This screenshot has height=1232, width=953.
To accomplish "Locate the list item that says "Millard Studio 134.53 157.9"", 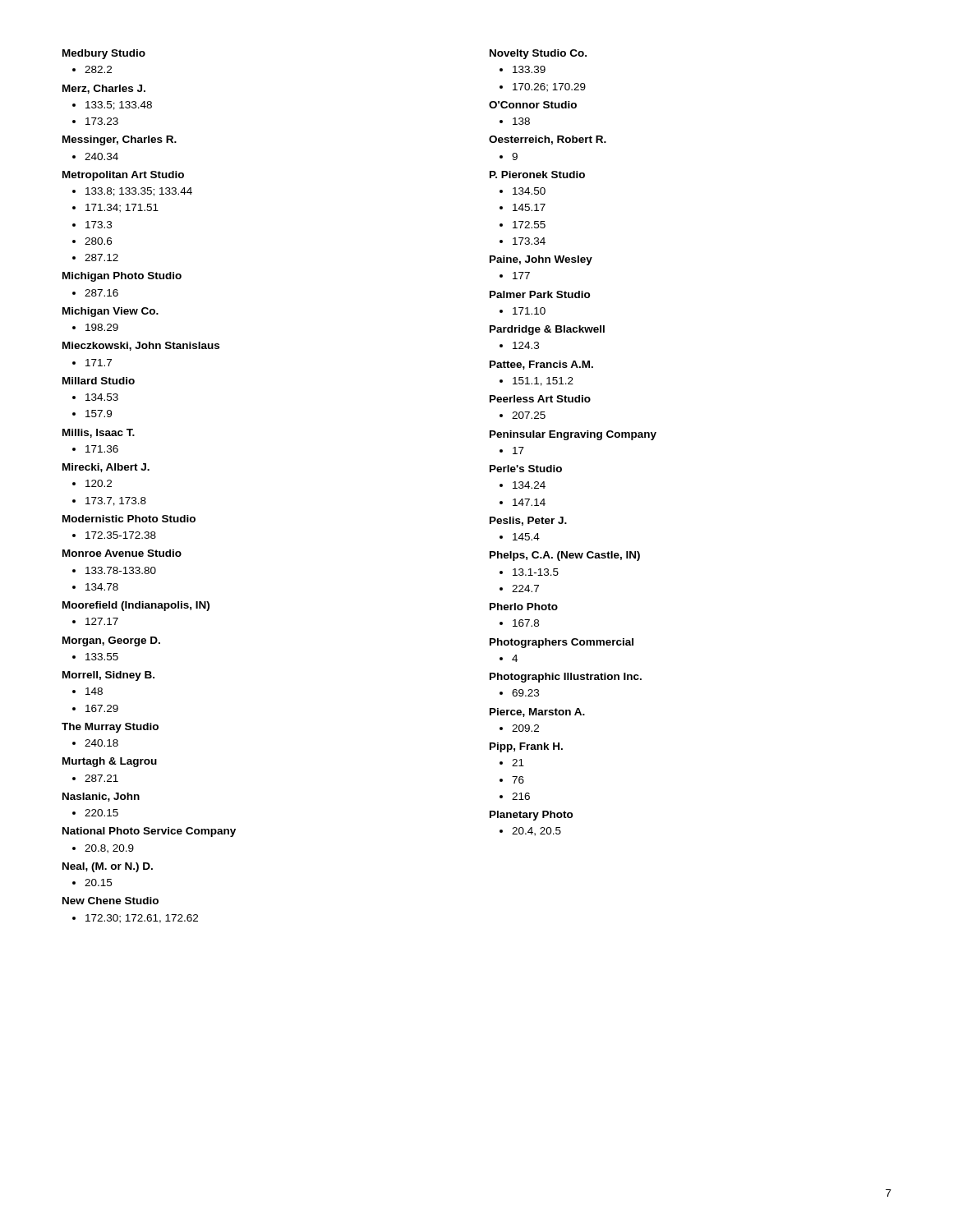I will point(99,381).
